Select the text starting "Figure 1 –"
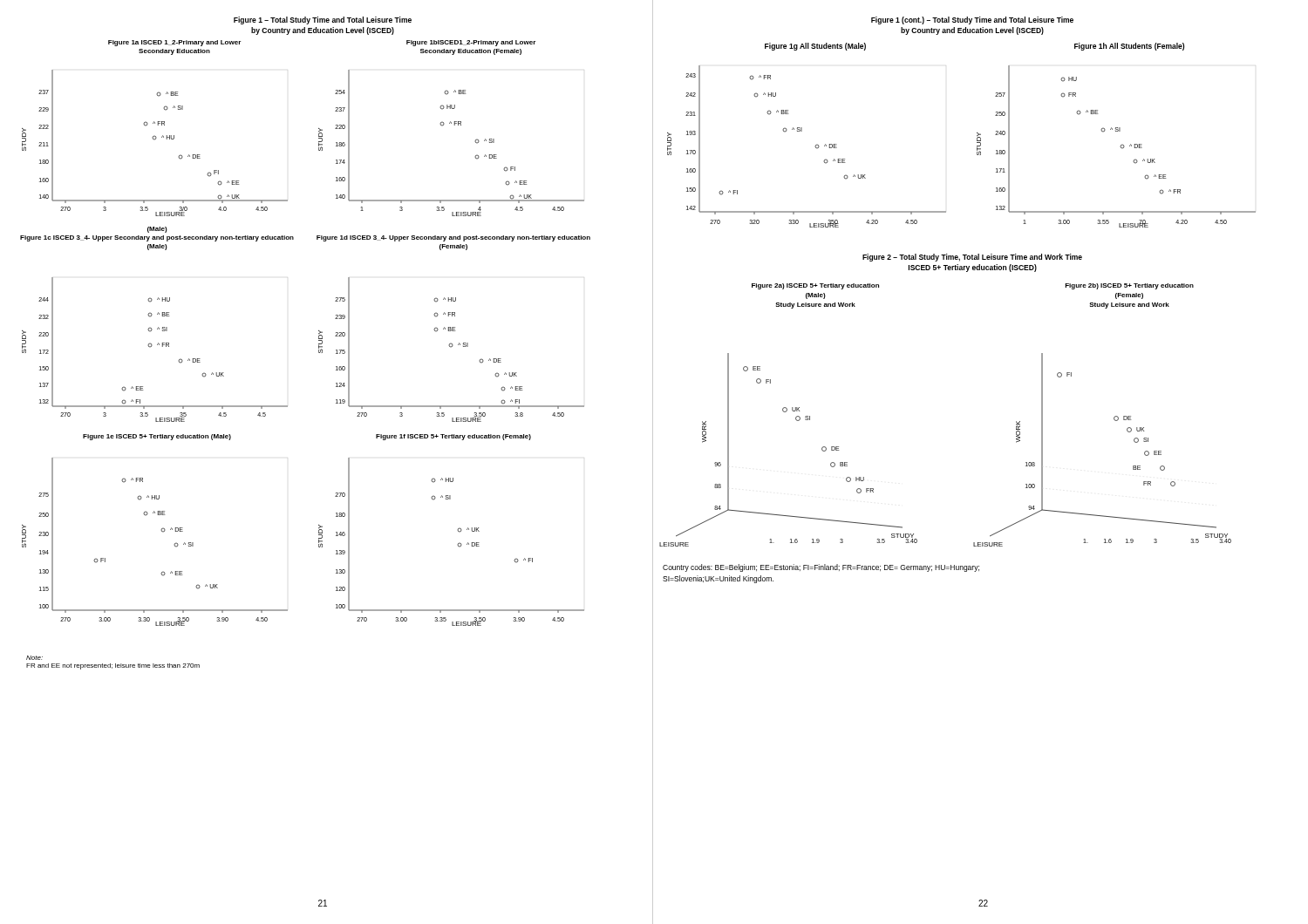 [x=323, y=25]
